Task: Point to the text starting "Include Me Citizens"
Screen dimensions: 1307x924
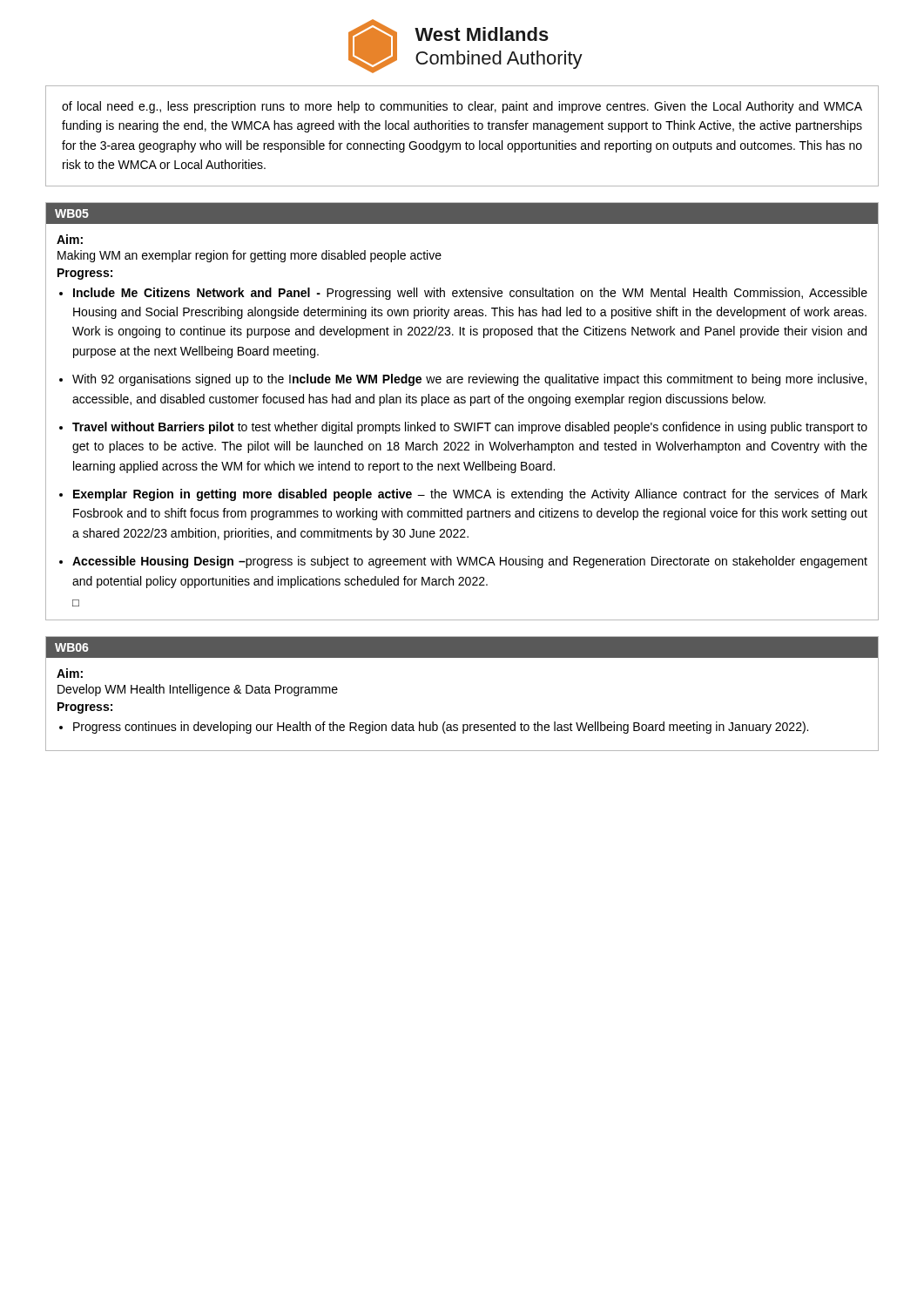Action: click(470, 322)
